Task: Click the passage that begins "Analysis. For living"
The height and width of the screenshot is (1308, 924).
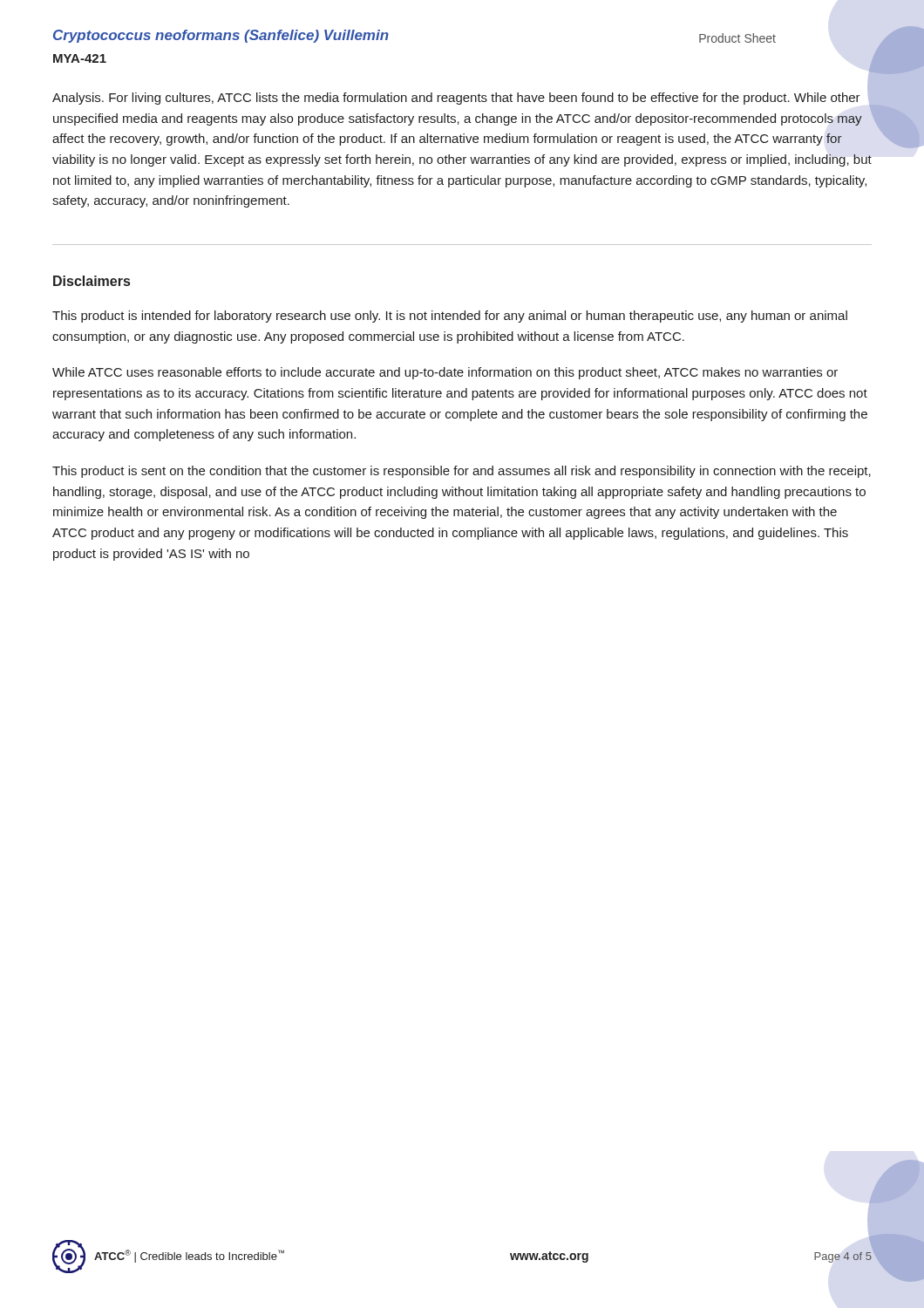Action: point(462,149)
